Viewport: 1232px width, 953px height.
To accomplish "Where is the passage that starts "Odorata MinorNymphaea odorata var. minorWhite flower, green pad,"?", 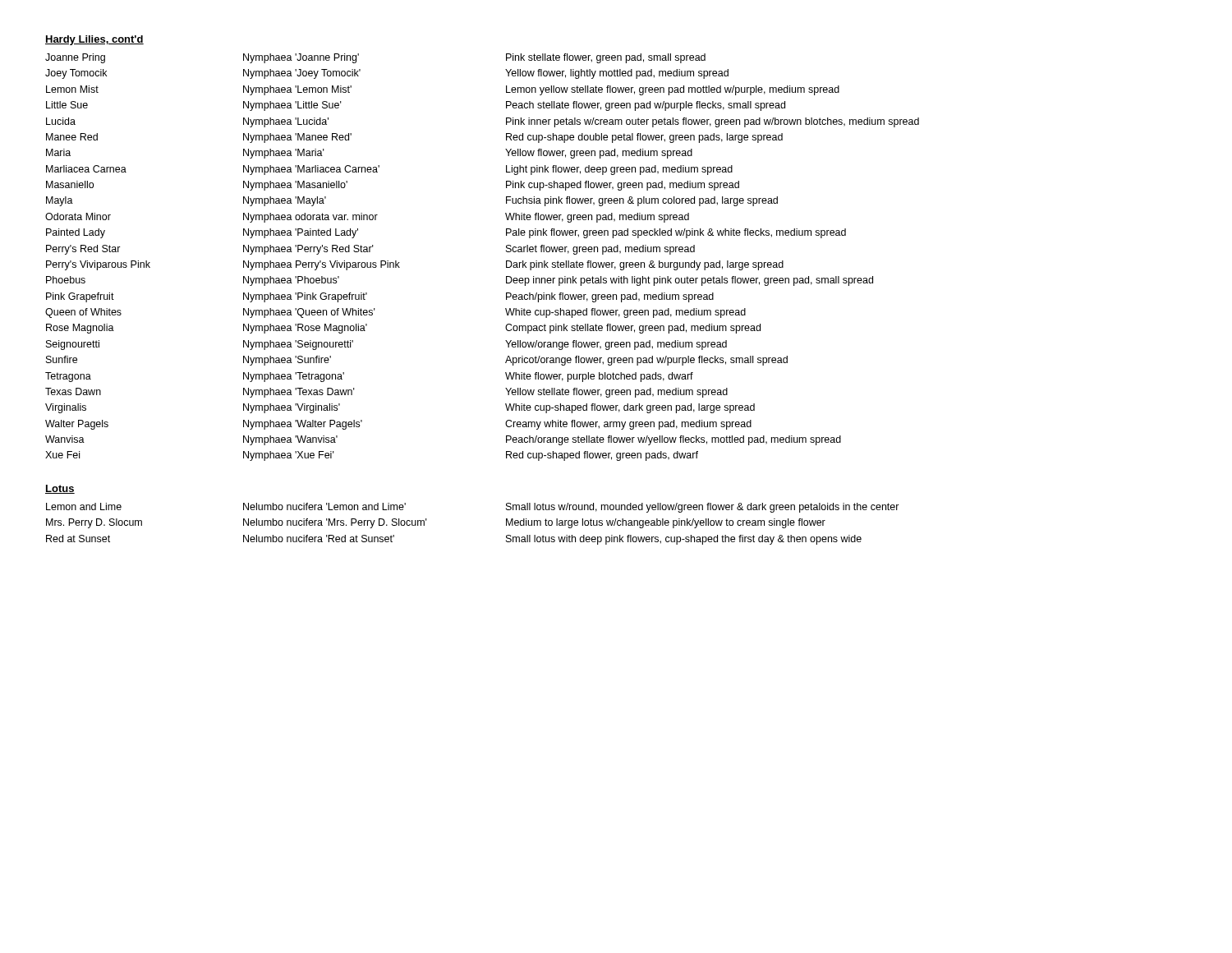I will click(x=616, y=217).
